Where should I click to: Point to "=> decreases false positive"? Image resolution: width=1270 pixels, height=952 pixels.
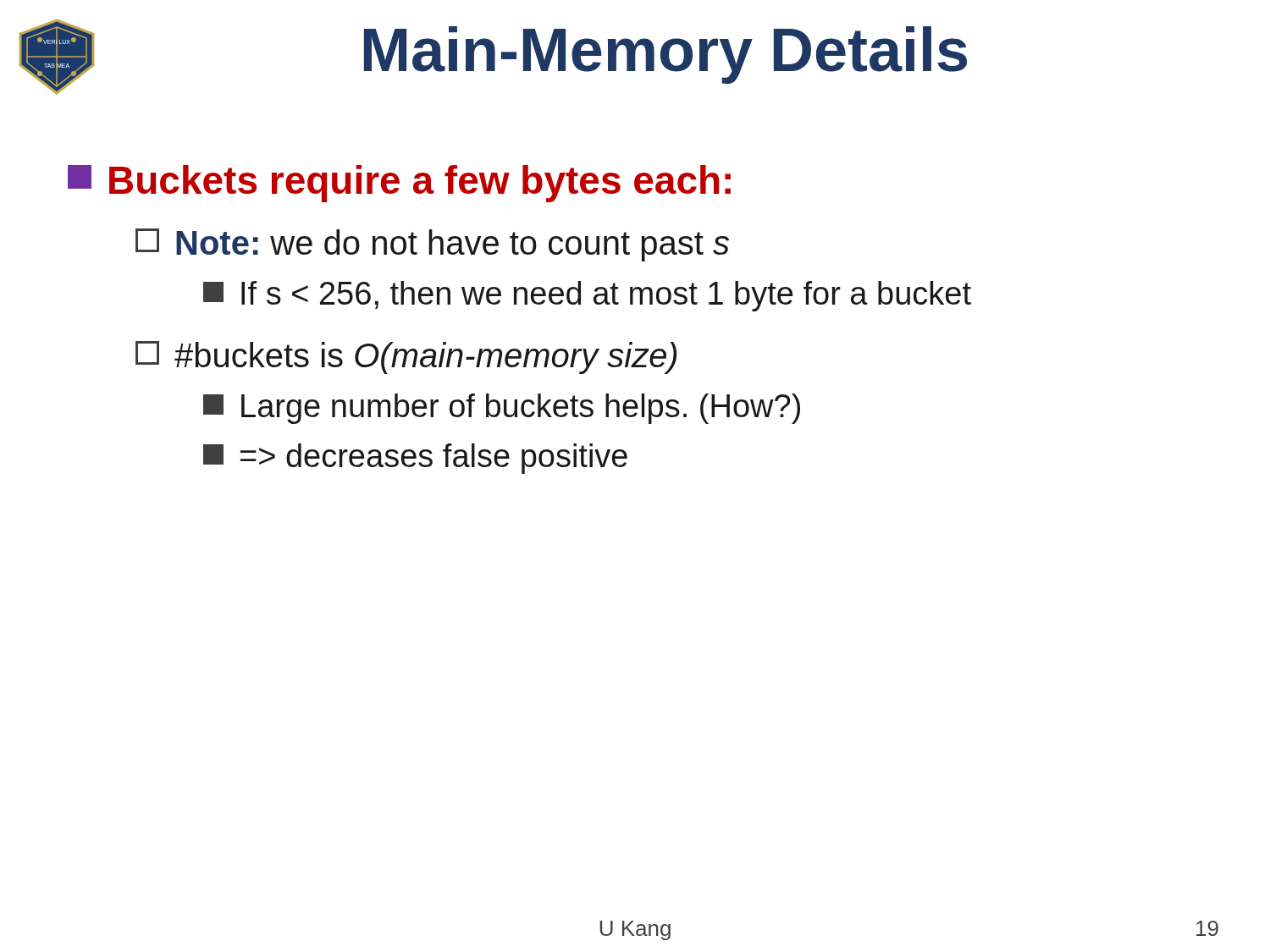click(x=416, y=457)
